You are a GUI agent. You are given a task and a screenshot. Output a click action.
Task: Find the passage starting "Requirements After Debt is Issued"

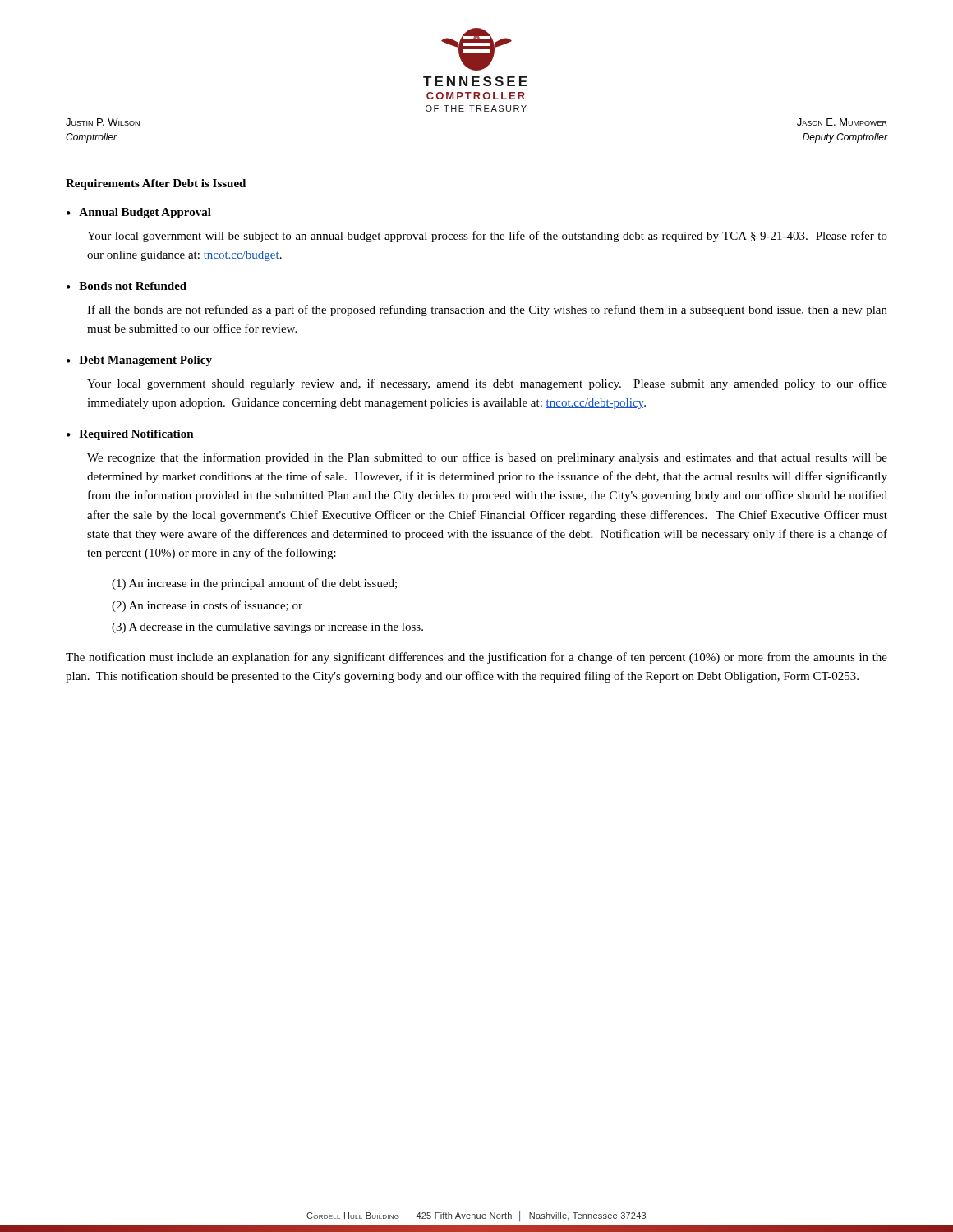[x=156, y=183]
